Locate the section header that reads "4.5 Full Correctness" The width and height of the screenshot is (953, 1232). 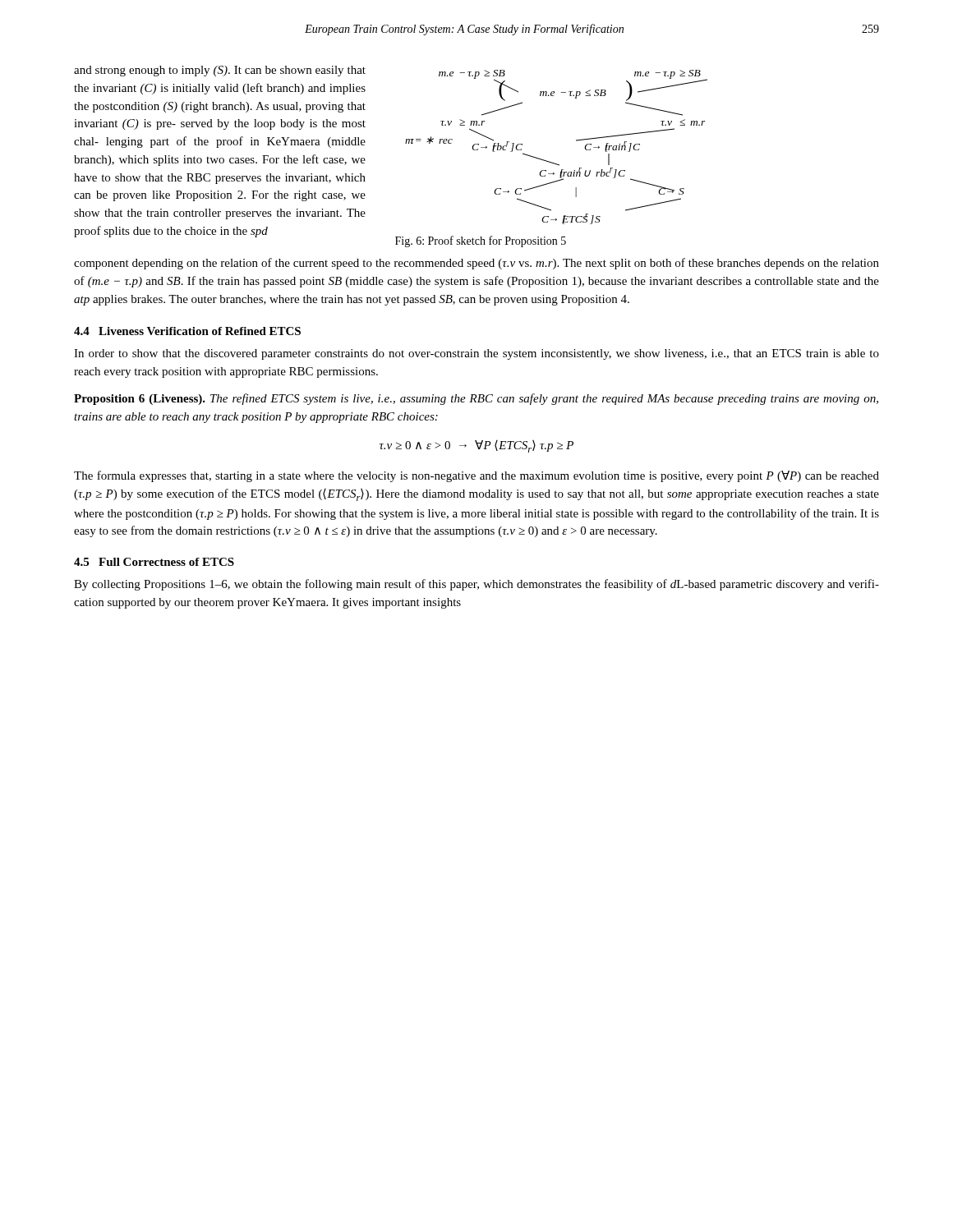click(x=154, y=562)
